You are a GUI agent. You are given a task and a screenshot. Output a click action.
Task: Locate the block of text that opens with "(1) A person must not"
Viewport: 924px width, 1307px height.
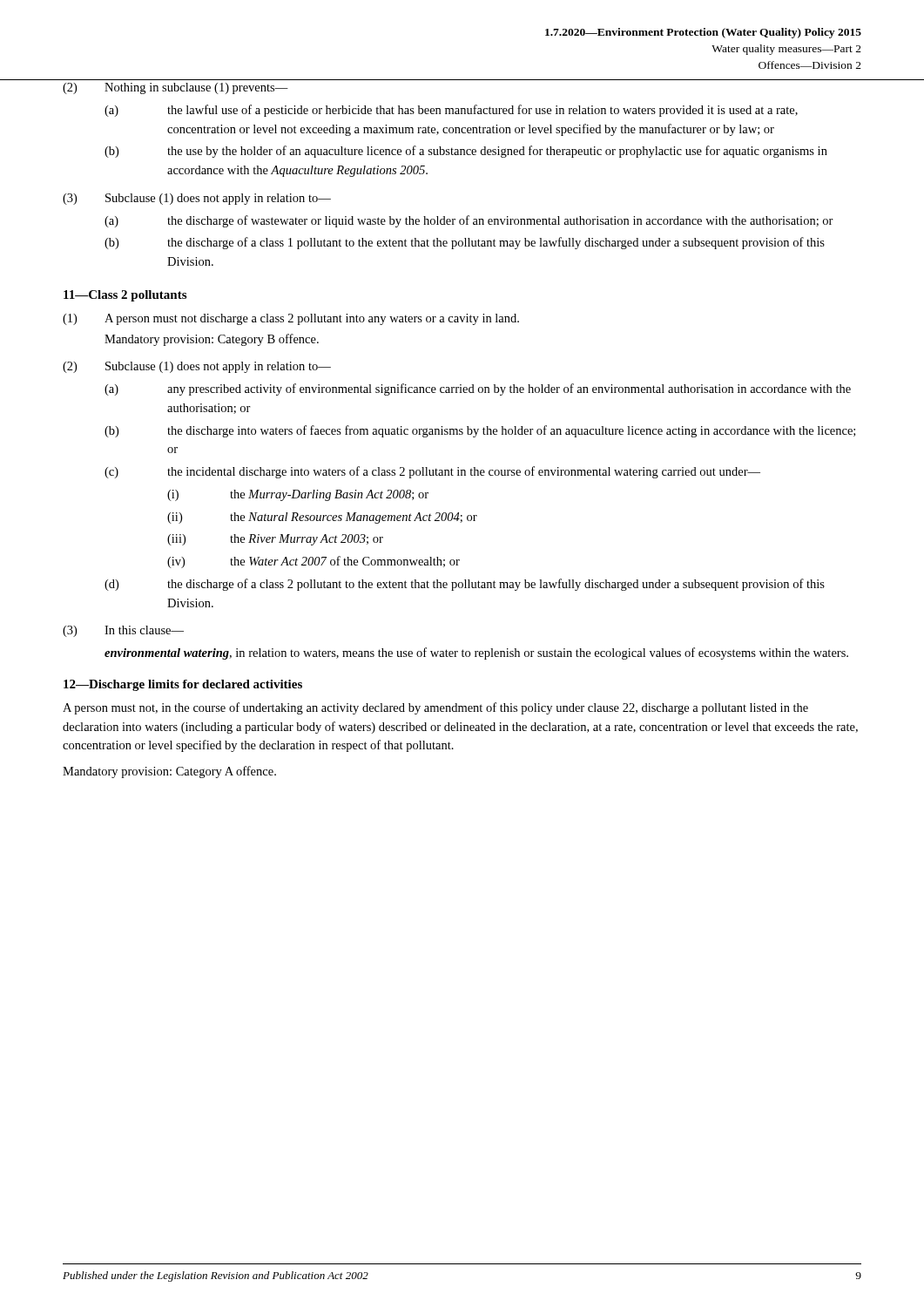(462, 319)
